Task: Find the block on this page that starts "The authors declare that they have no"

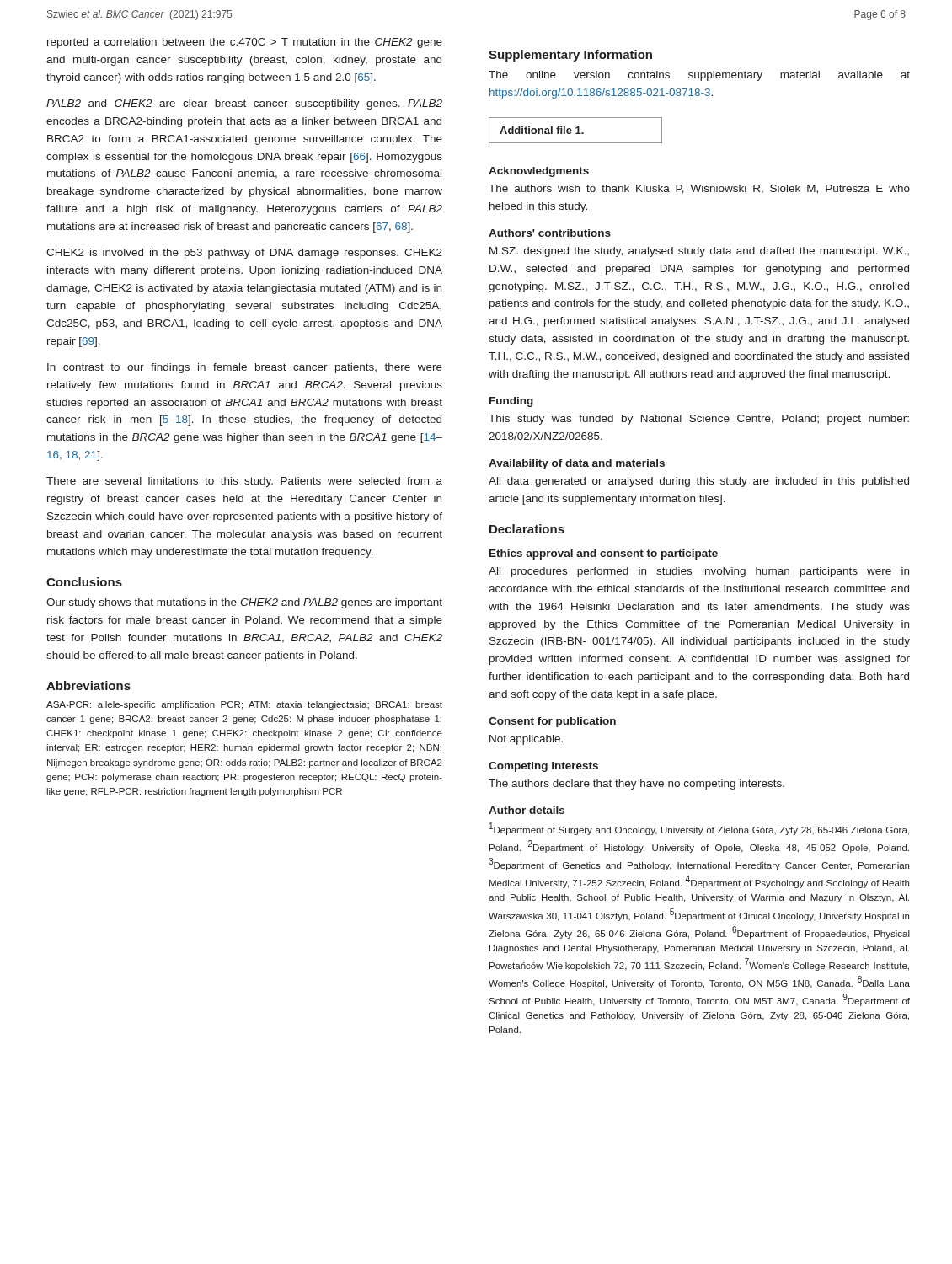Action: 699,784
